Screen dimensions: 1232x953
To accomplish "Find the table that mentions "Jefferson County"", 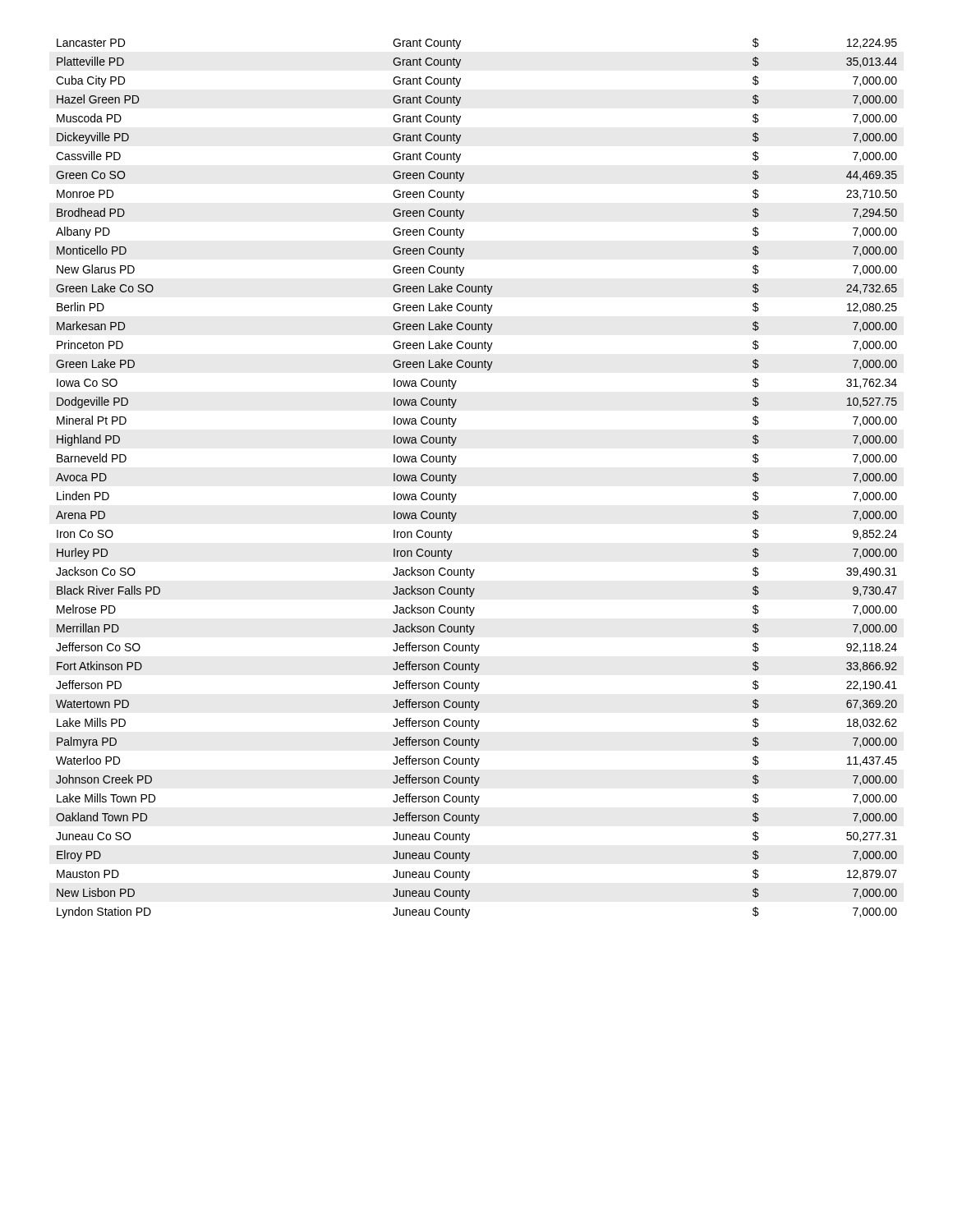I will (x=476, y=477).
